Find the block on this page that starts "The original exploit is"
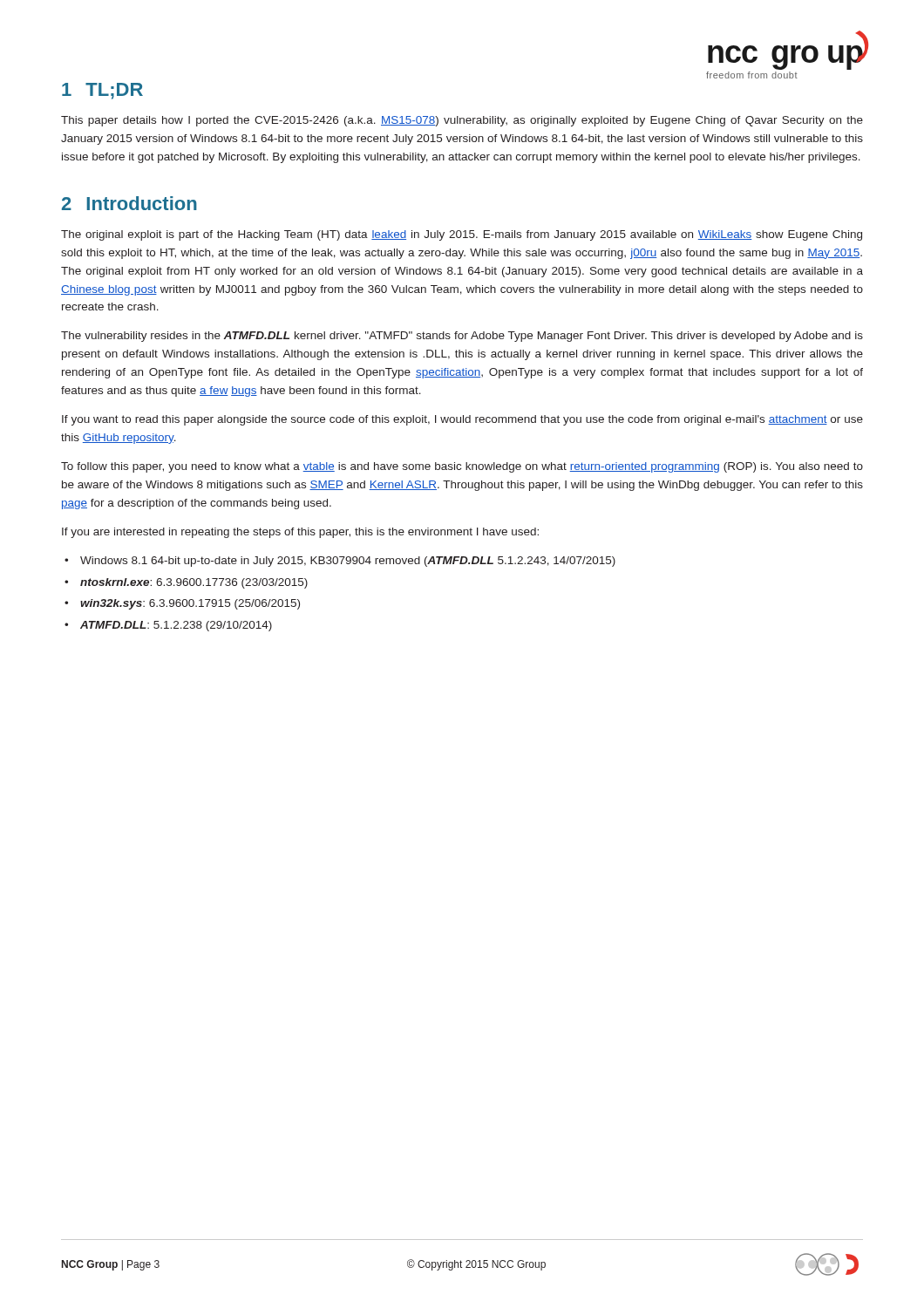The image size is (924, 1308). click(462, 271)
